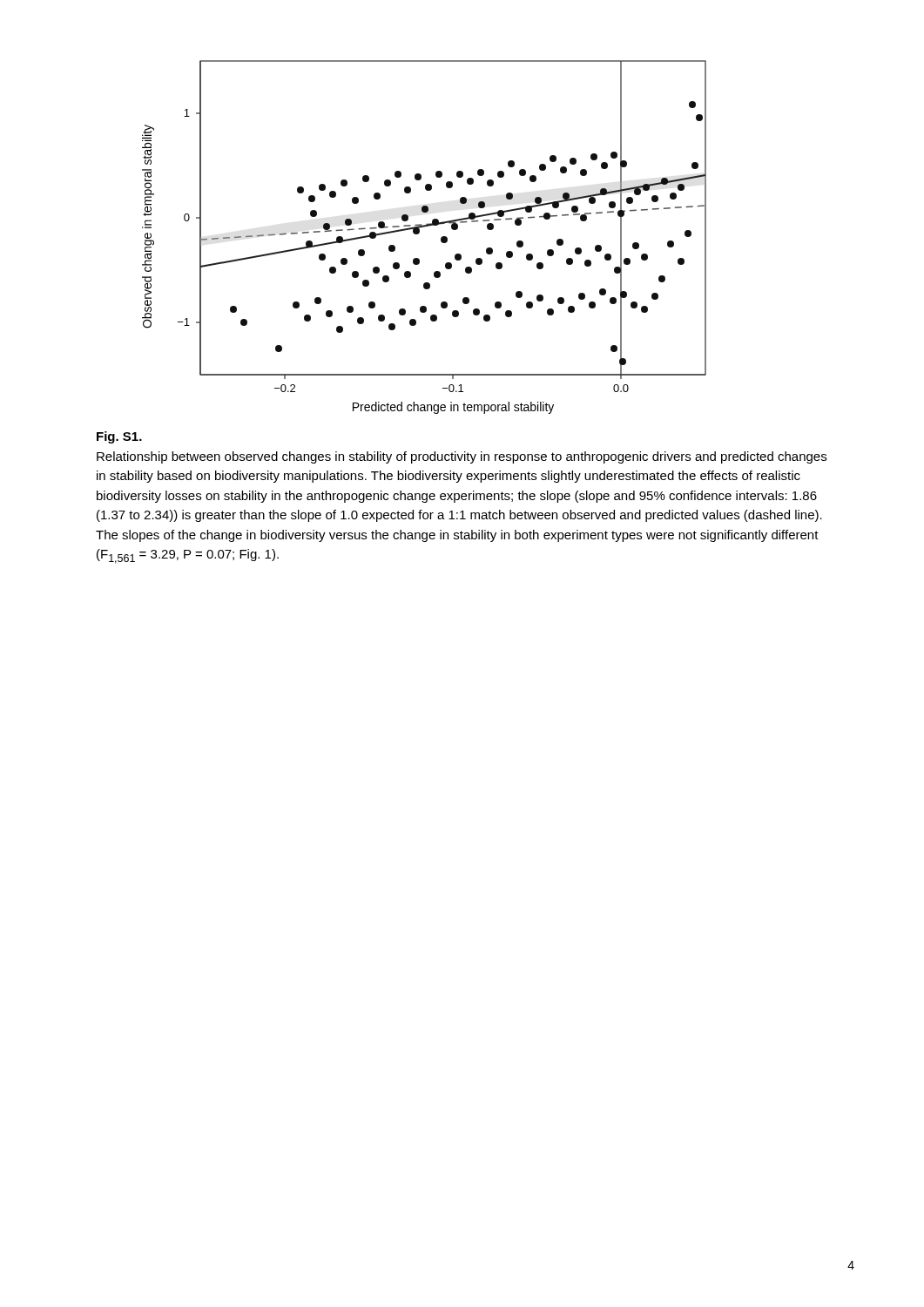The width and height of the screenshot is (924, 1307).
Task: Select the caption containing "Fig. S1. Relationship between"
Action: 462,497
